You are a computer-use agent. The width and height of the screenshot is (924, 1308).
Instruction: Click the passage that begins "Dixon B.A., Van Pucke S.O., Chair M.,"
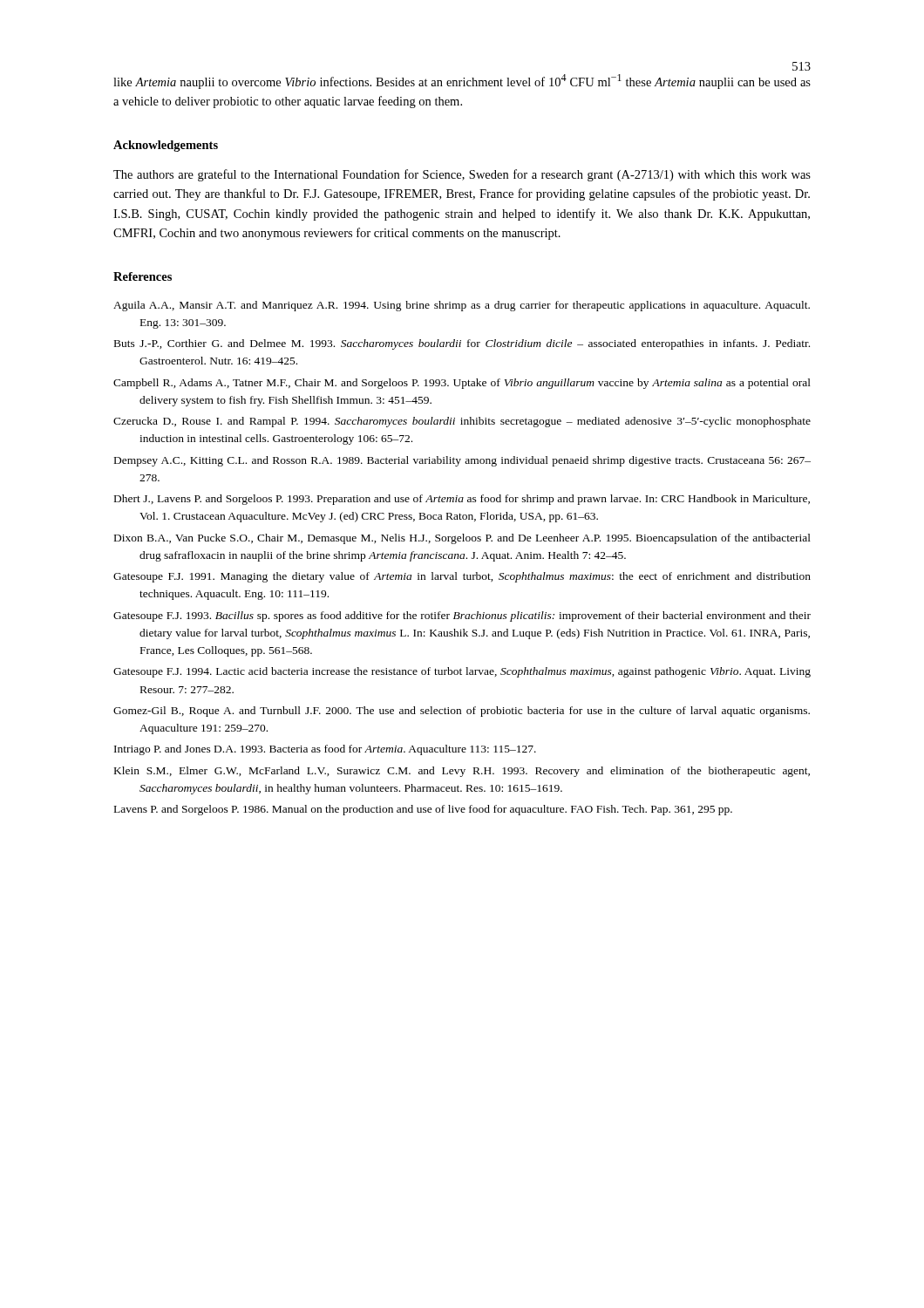click(462, 546)
